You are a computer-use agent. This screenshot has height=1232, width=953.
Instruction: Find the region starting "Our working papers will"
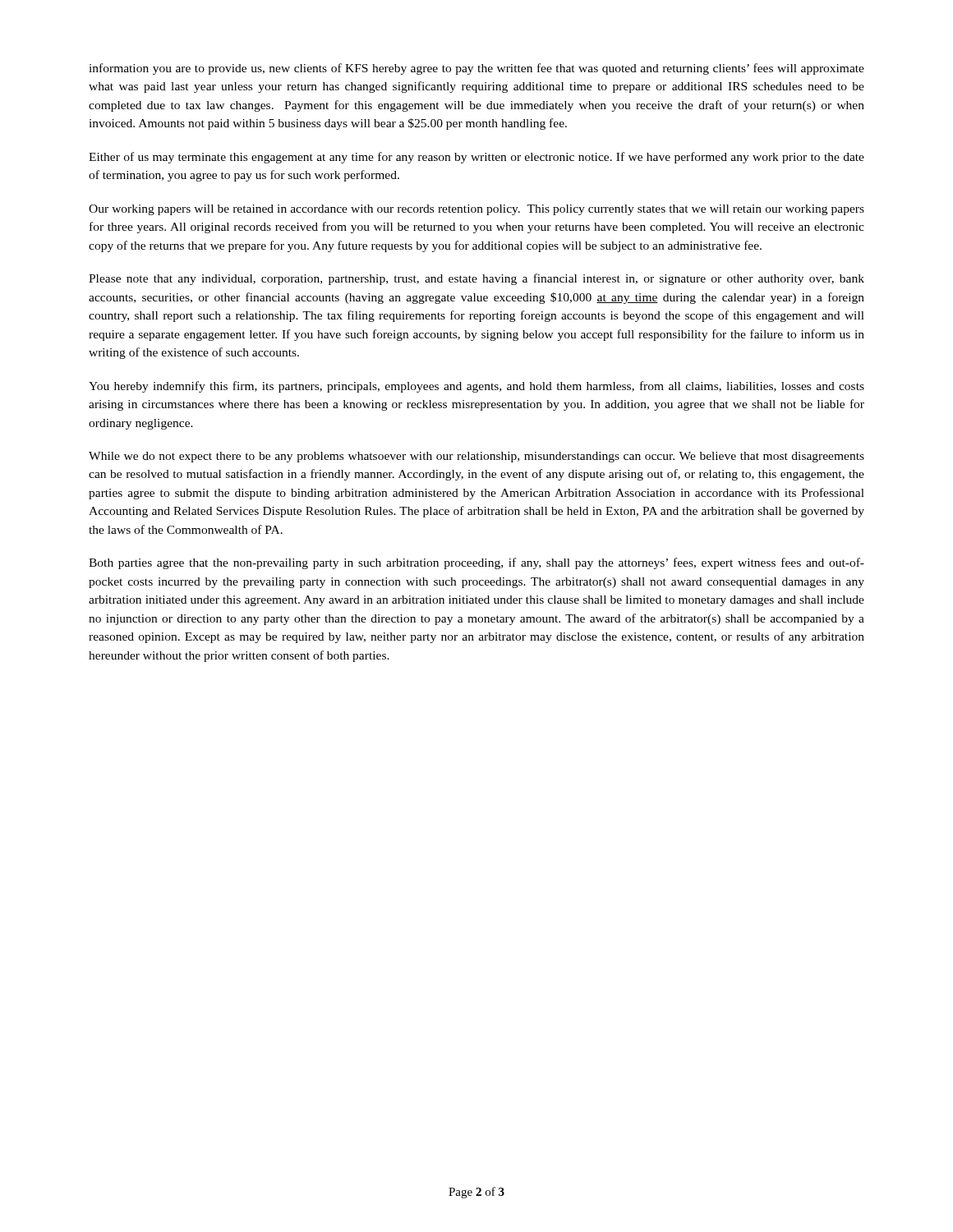(x=476, y=227)
